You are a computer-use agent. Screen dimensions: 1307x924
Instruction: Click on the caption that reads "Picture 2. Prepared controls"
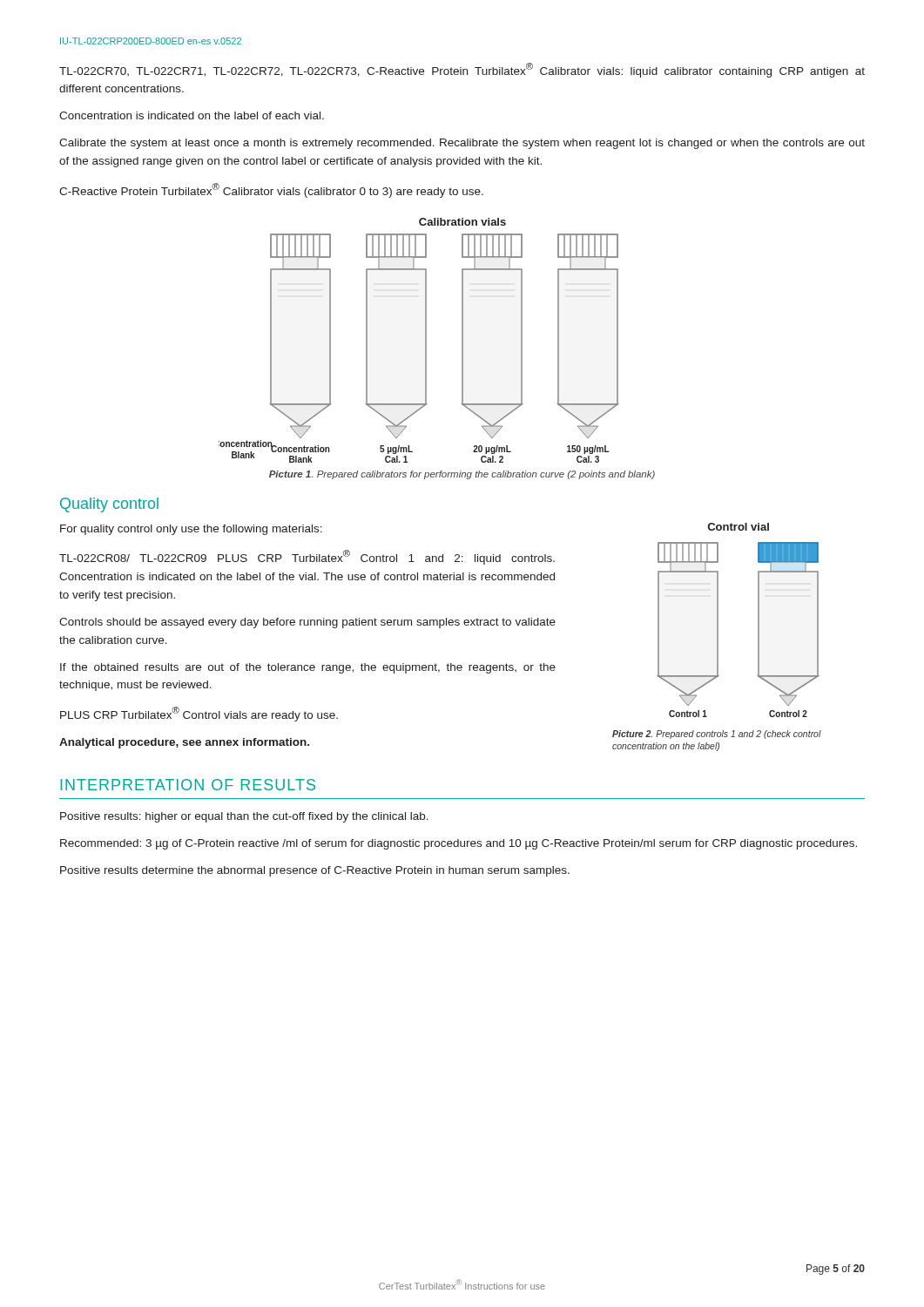coord(716,740)
